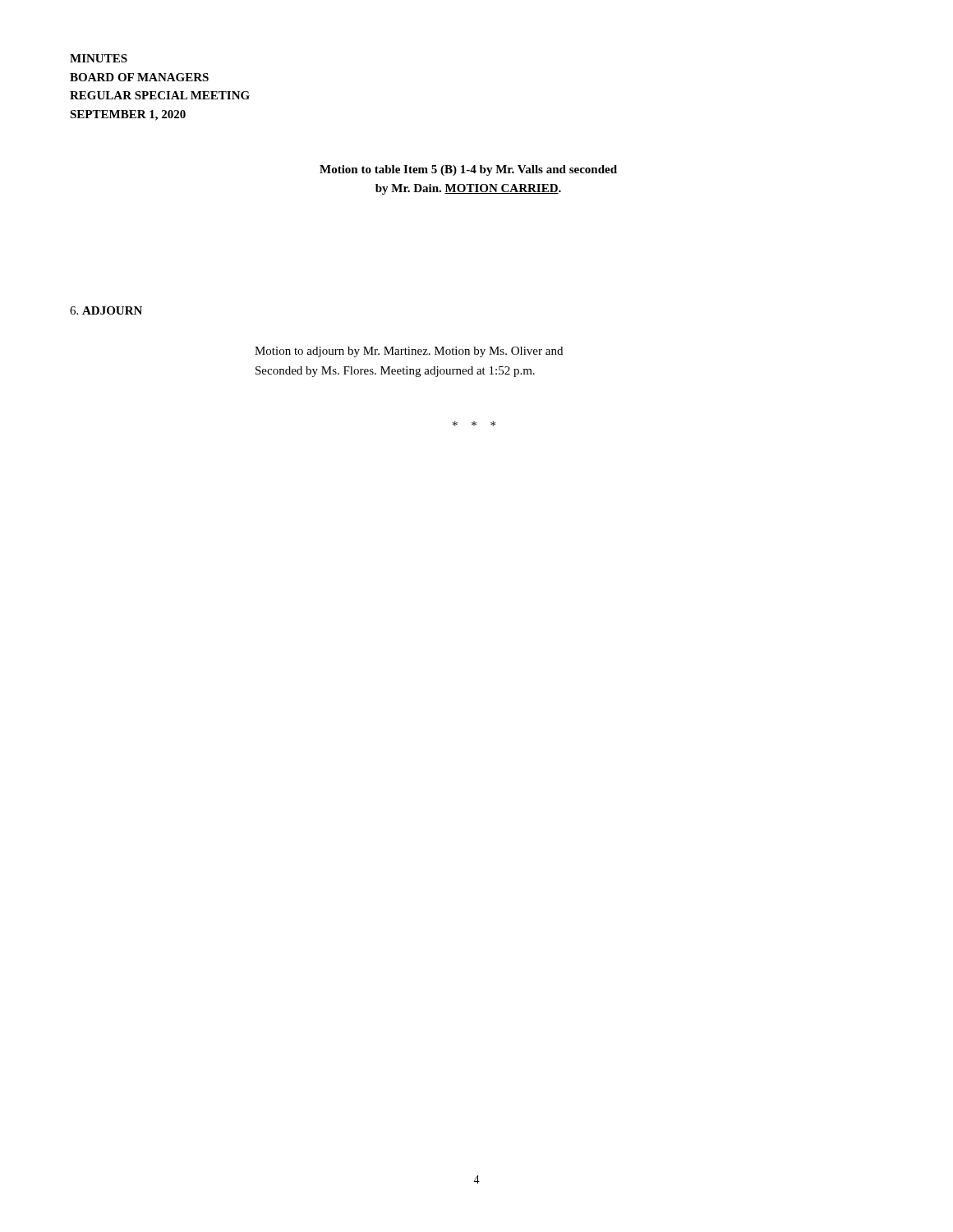This screenshot has height=1232, width=953.
Task: Point to the text block starting "Motion to adjourn by Mr. Martinez. Motion by"
Action: pos(409,361)
